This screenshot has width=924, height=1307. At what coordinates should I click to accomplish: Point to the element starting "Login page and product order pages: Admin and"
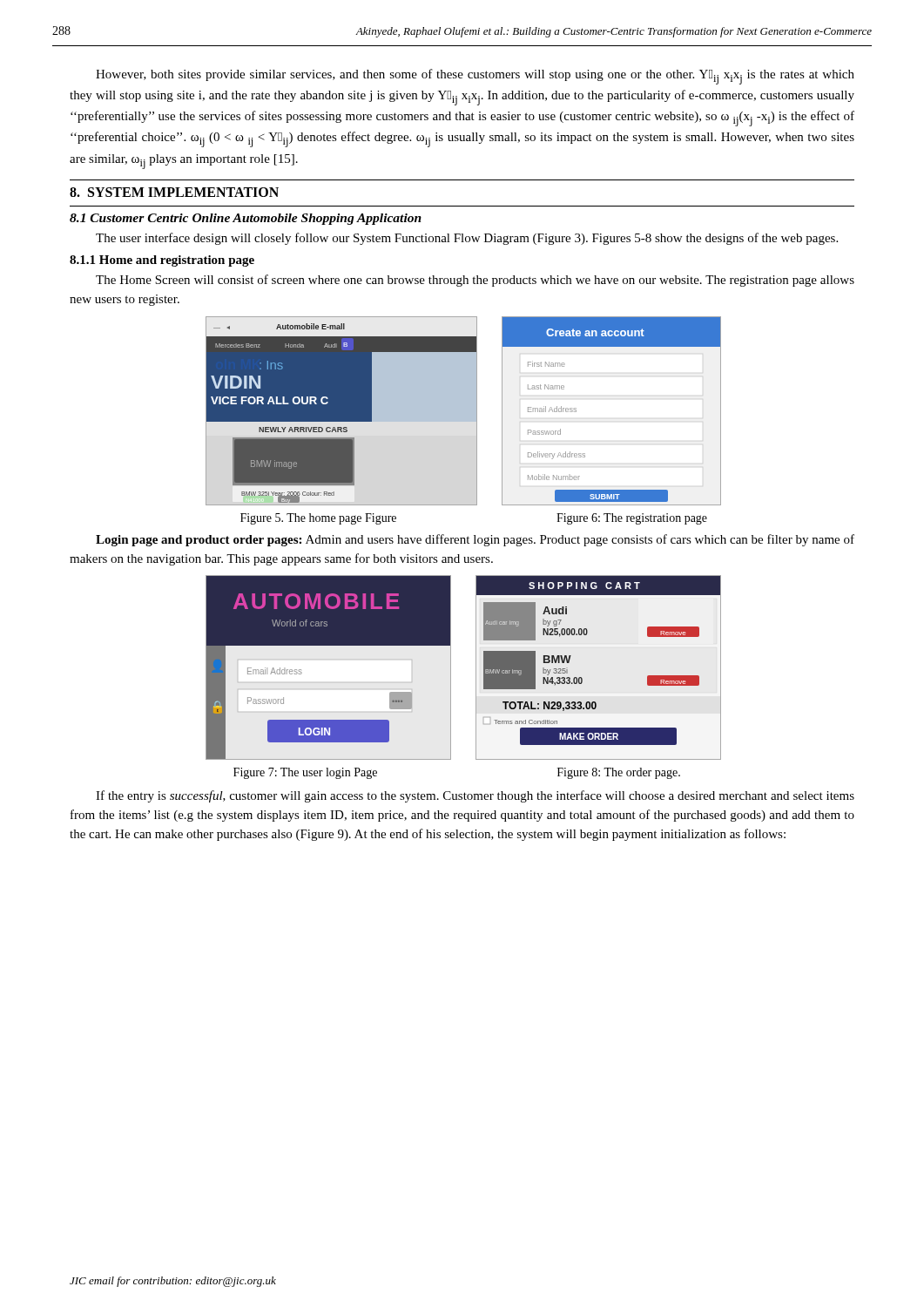tap(462, 549)
